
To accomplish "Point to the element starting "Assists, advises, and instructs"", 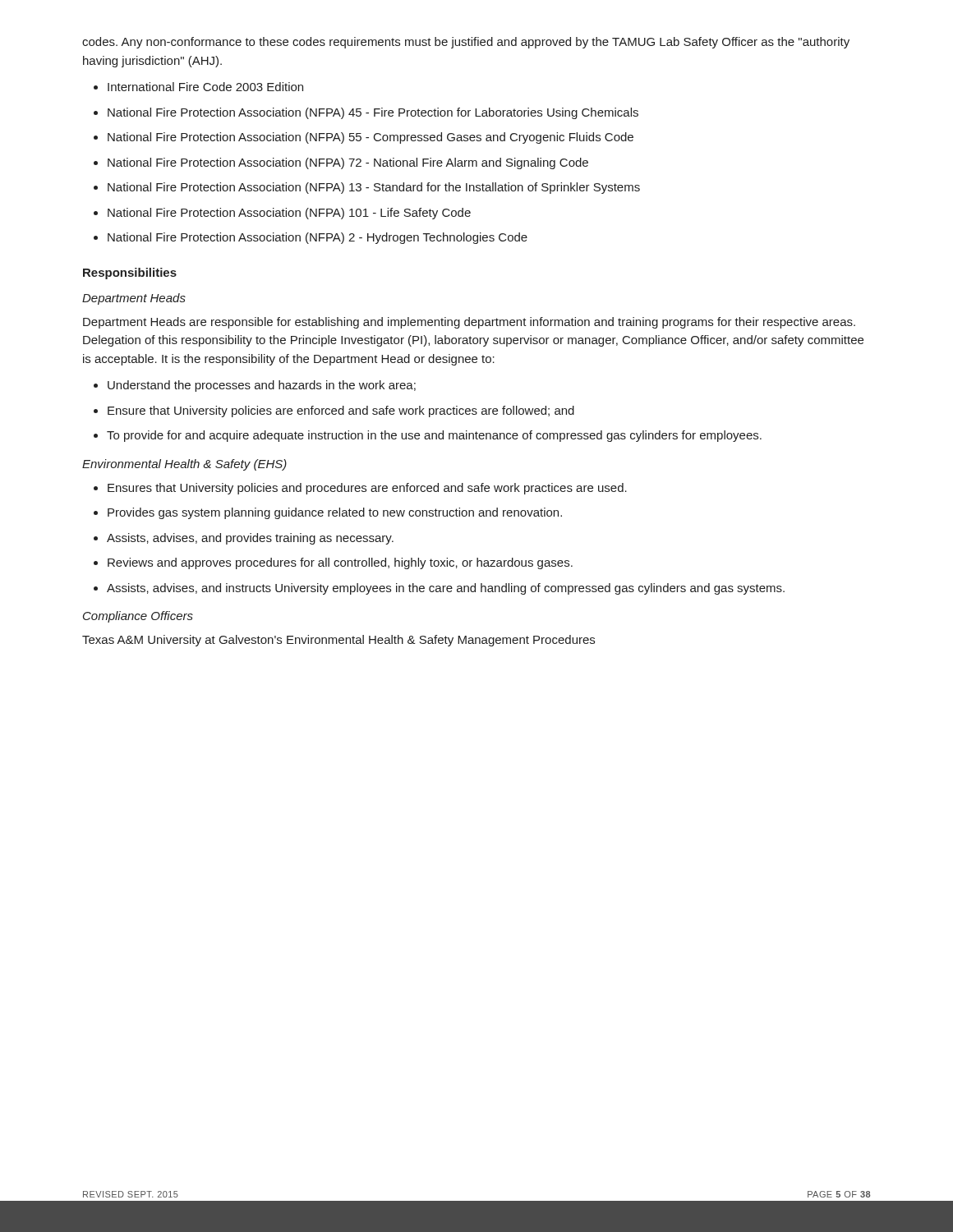I will click(x=446, y=587).
